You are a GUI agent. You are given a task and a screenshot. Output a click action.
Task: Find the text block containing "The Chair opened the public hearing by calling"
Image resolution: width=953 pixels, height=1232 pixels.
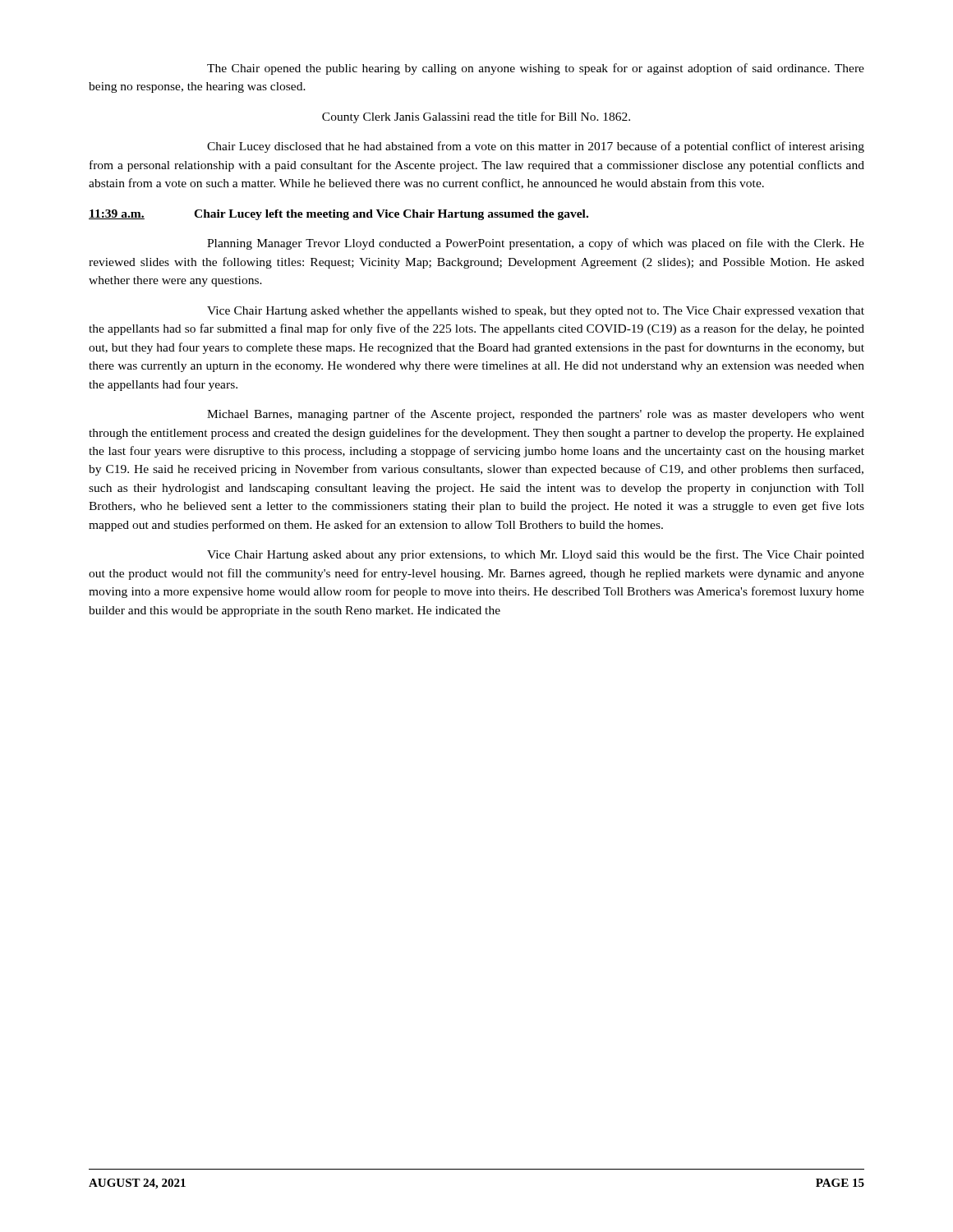click(476, 77)
